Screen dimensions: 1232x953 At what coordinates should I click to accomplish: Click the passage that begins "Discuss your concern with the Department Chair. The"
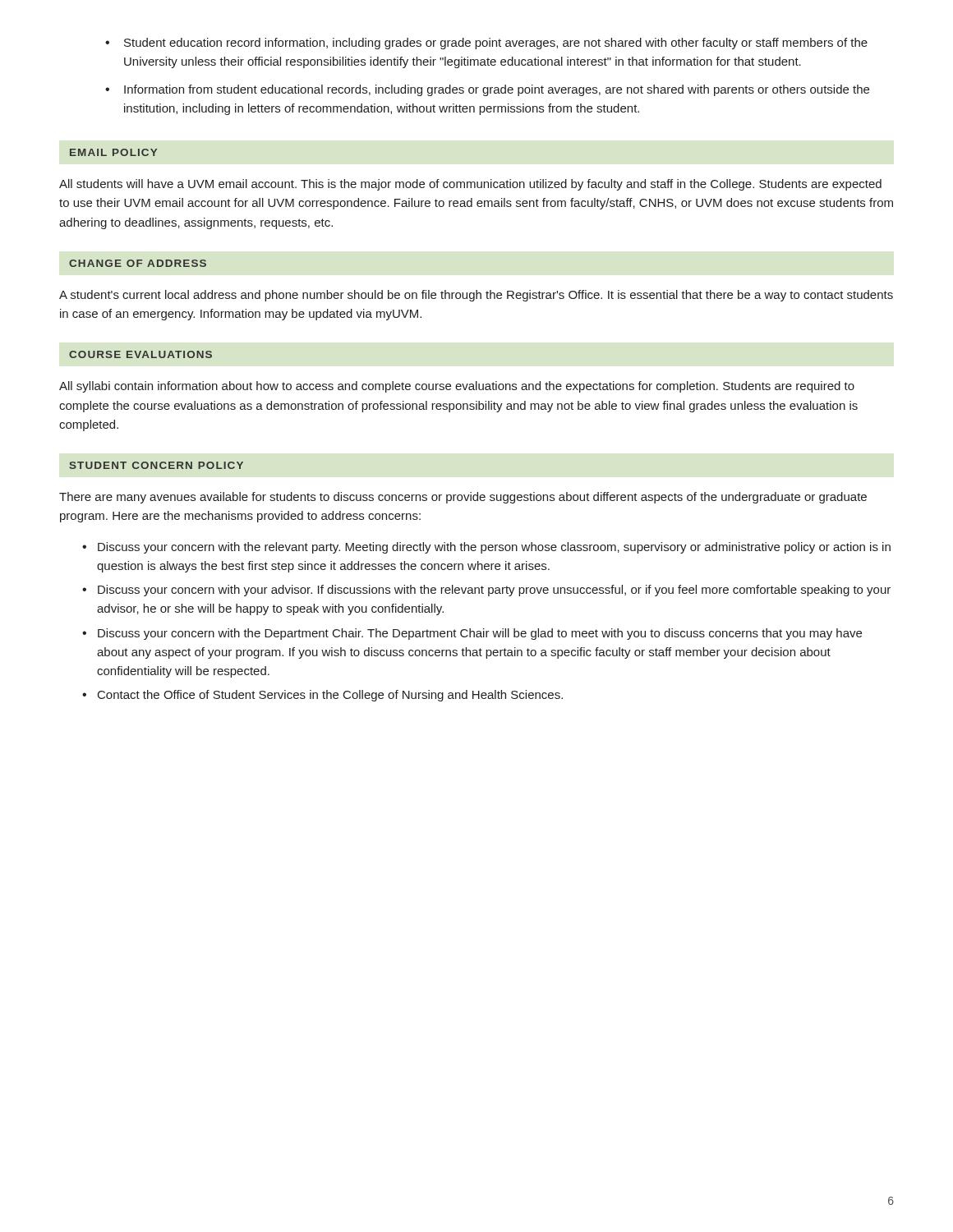click(x=488, y=652)
